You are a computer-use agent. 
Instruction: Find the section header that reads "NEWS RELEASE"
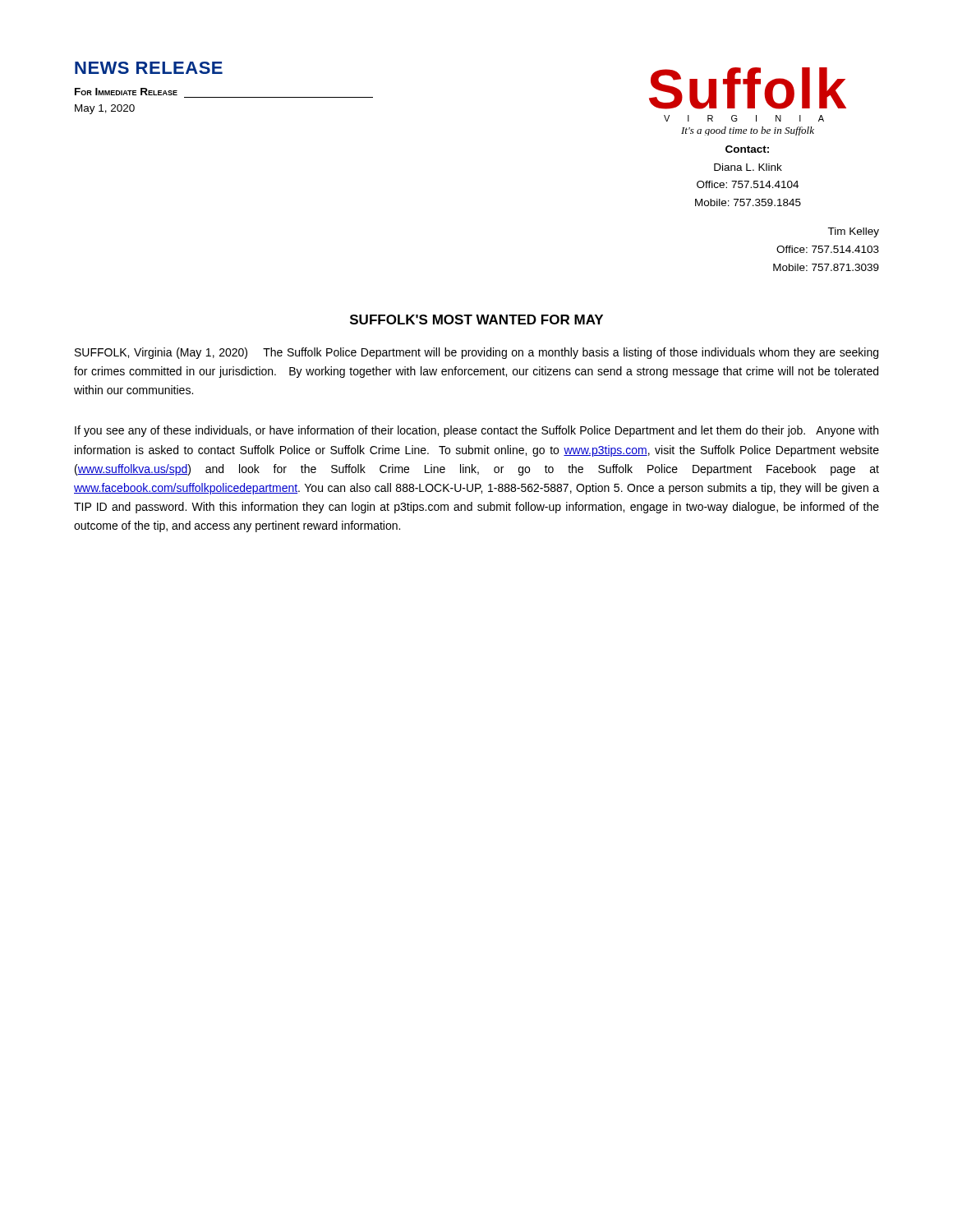coord(149,68)
